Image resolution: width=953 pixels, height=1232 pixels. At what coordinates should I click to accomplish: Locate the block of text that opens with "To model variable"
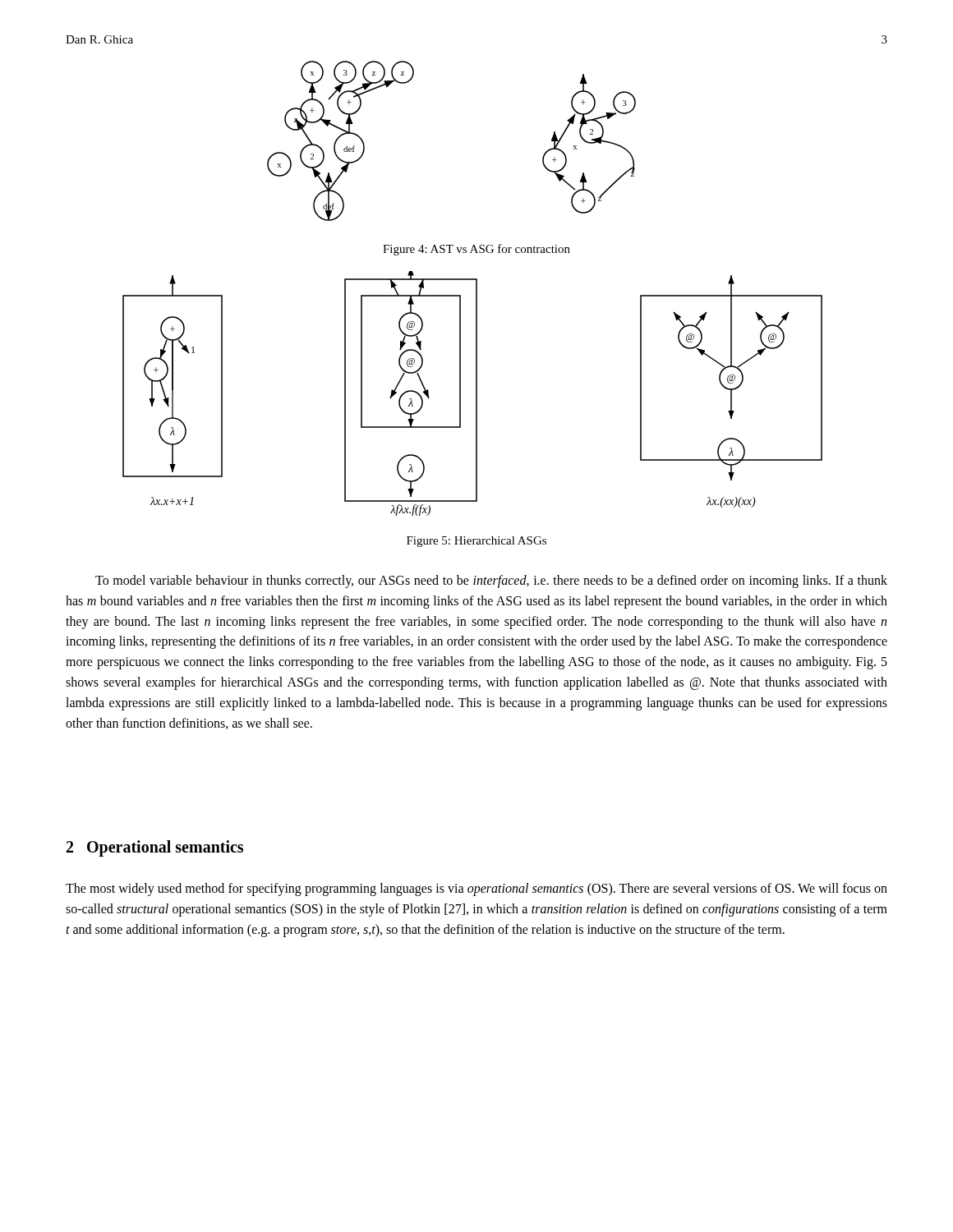point(476,652)
